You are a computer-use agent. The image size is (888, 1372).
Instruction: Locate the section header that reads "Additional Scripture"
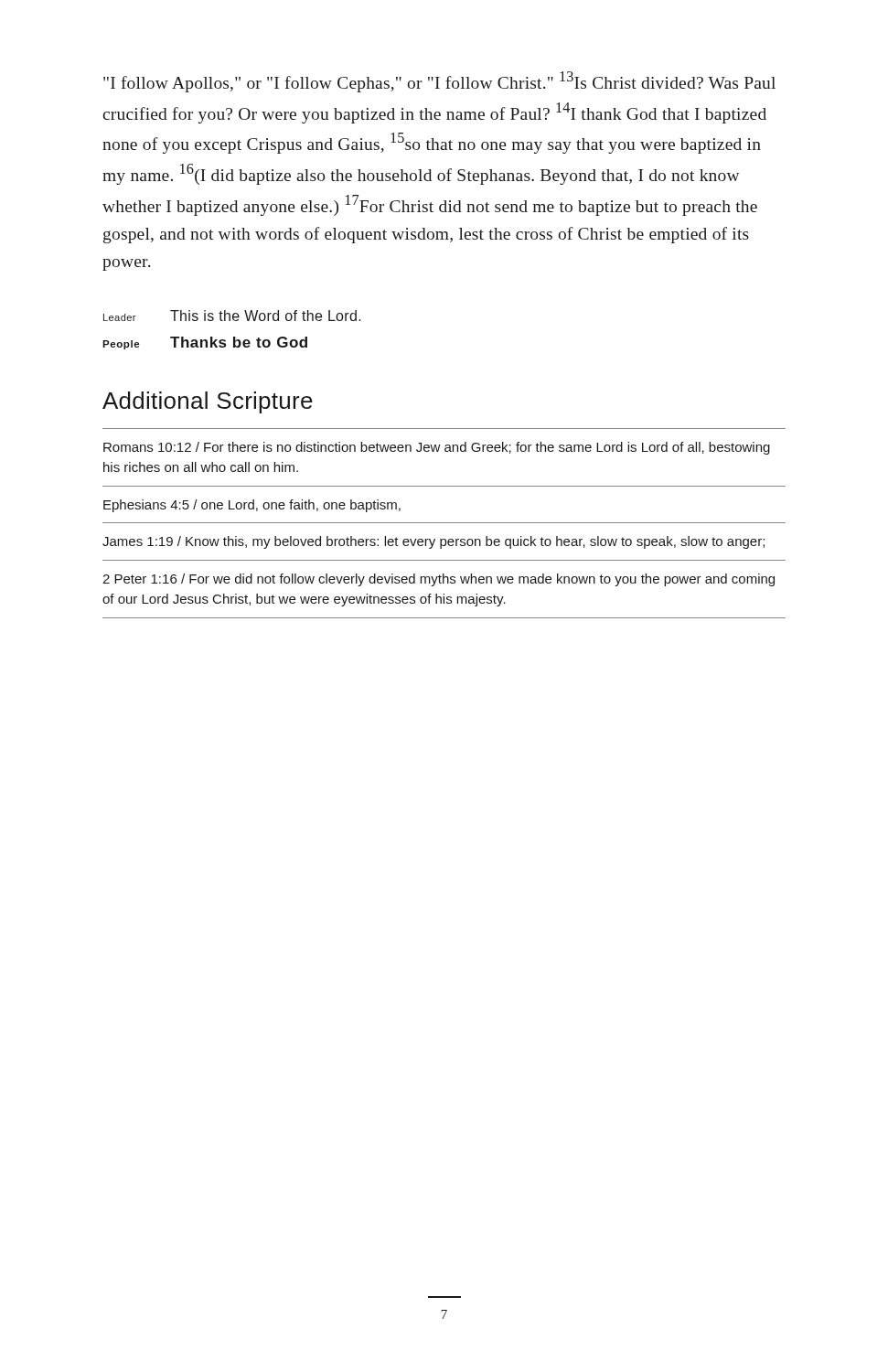[208, 402]
